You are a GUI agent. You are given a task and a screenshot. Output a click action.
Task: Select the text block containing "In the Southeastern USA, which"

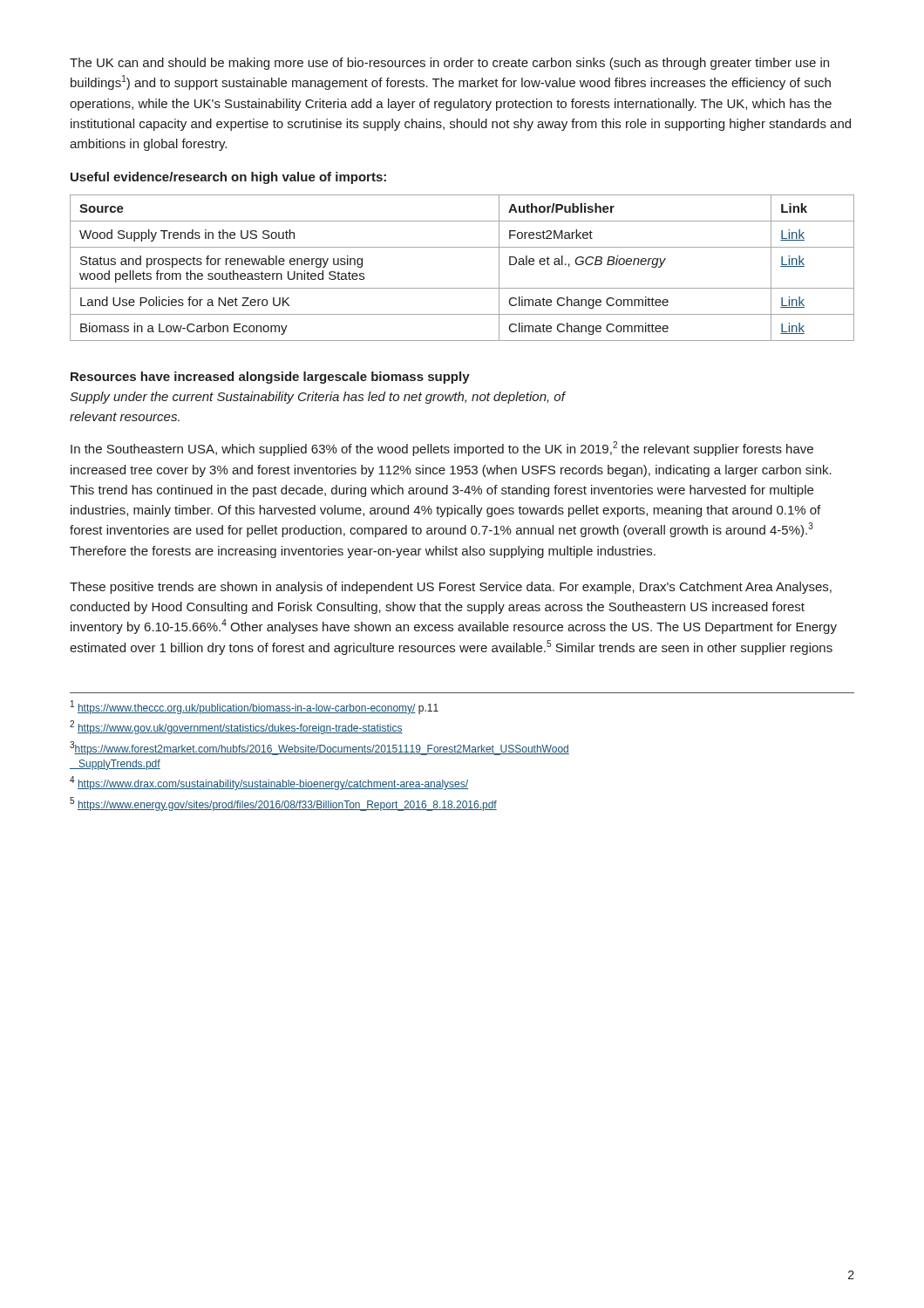click(x=451, y=499)
